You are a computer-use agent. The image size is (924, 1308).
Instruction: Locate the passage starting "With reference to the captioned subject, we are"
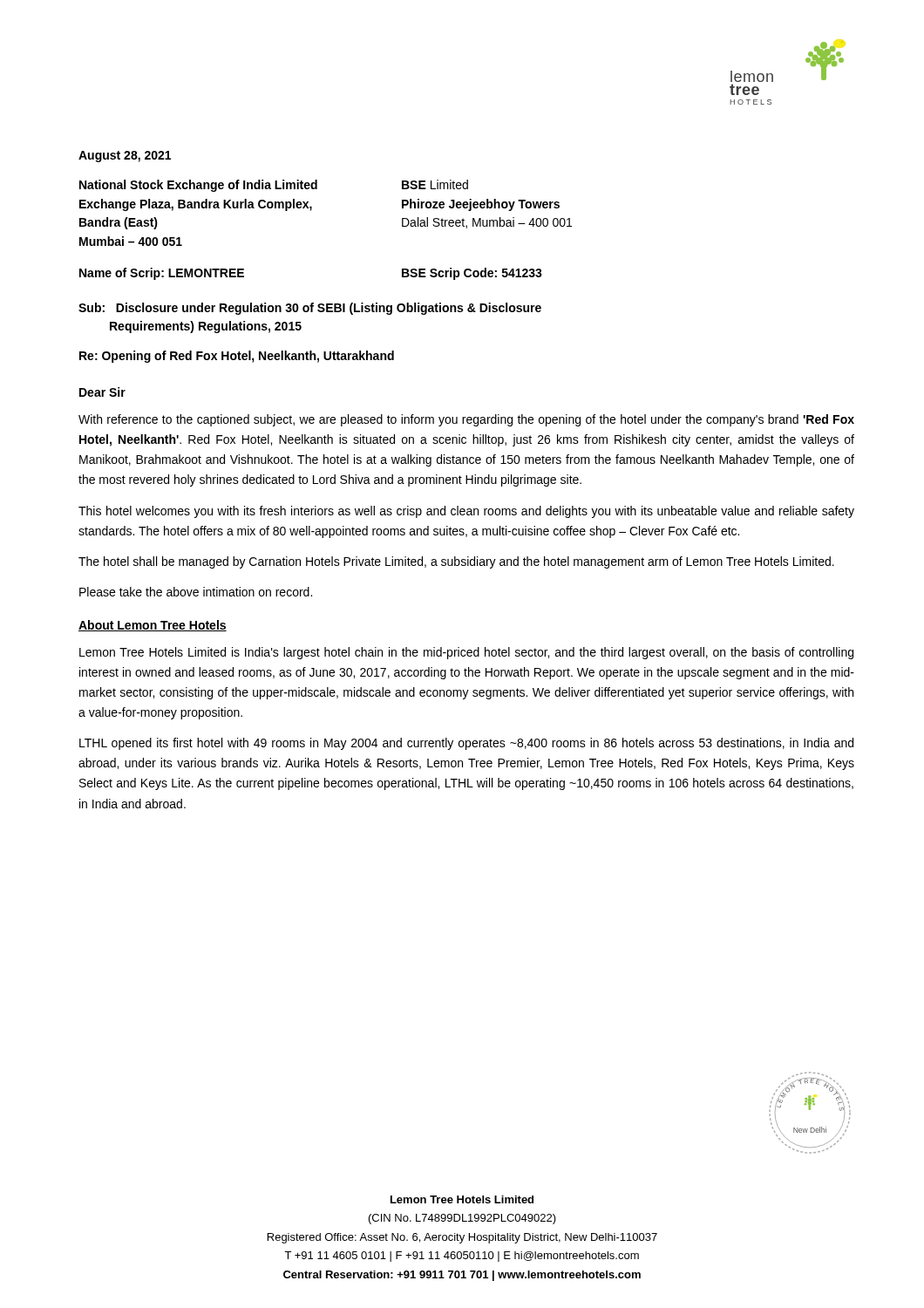[466, 450]
